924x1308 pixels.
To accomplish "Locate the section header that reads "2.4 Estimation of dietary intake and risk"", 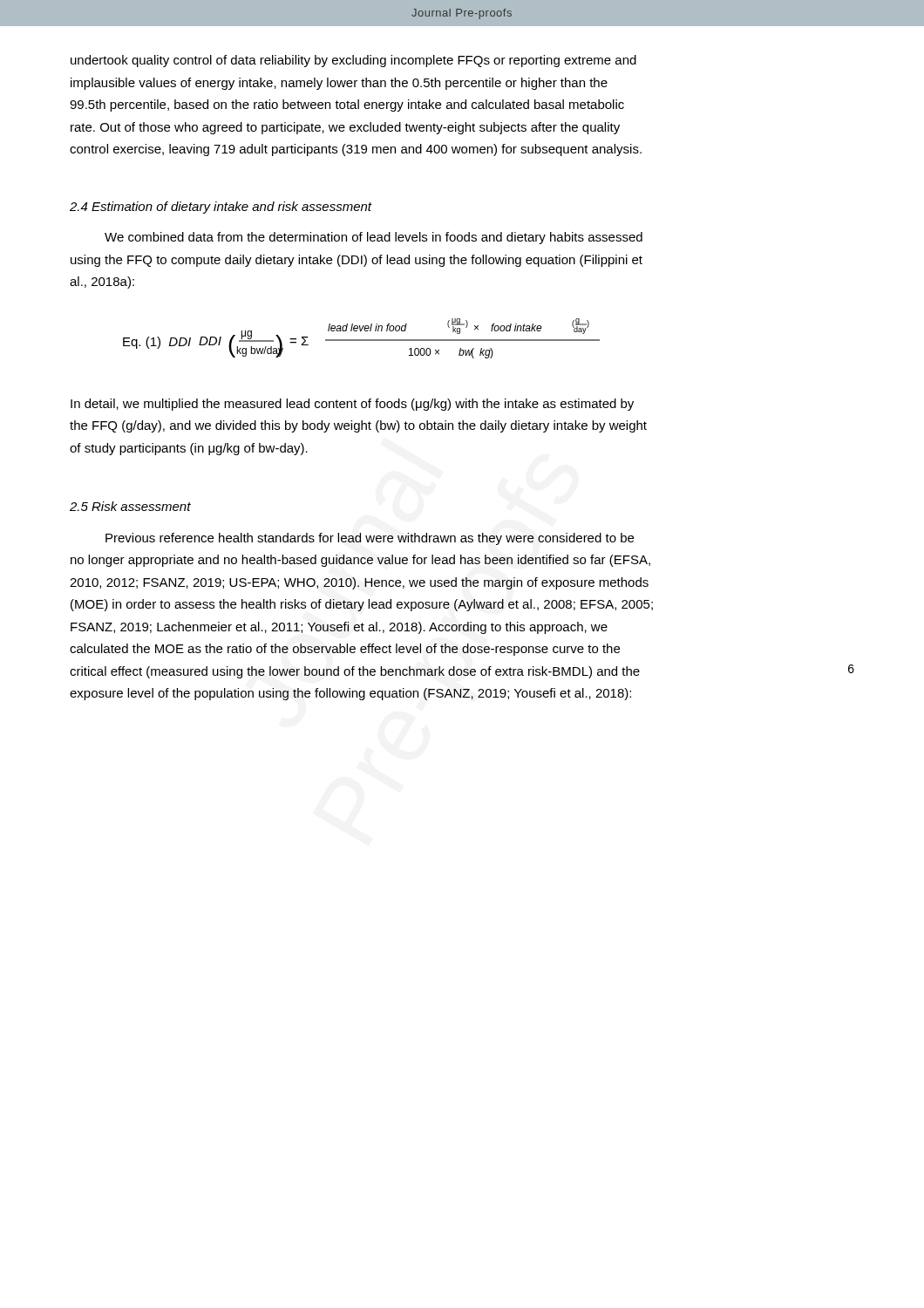I will pos(221,206).
